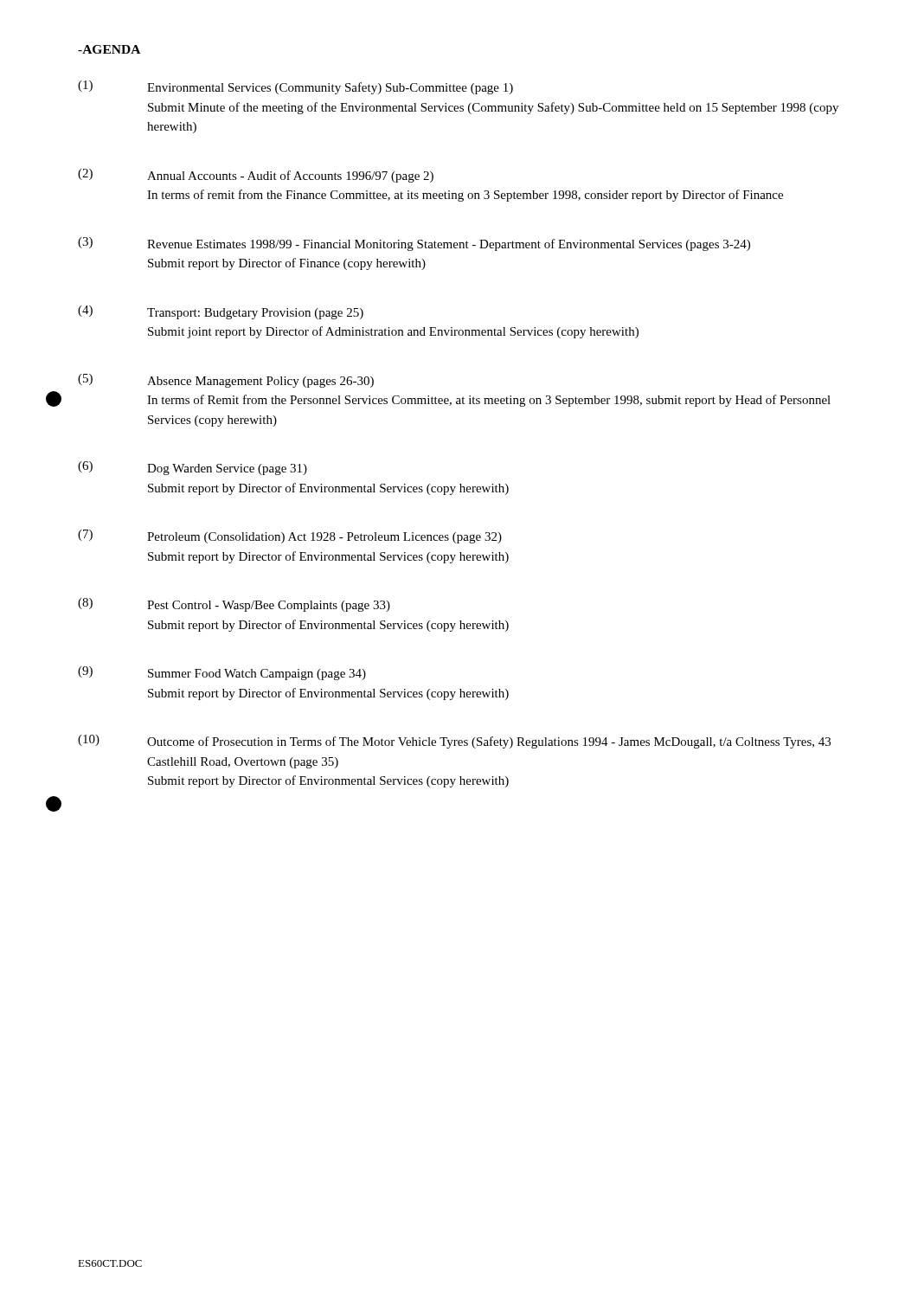Find the list item that reads "(3) Revenue Estimates 1998/99 - Financial Monitoring"
Viewport: 924px width, 1298px height.
(x=475, y=253)
